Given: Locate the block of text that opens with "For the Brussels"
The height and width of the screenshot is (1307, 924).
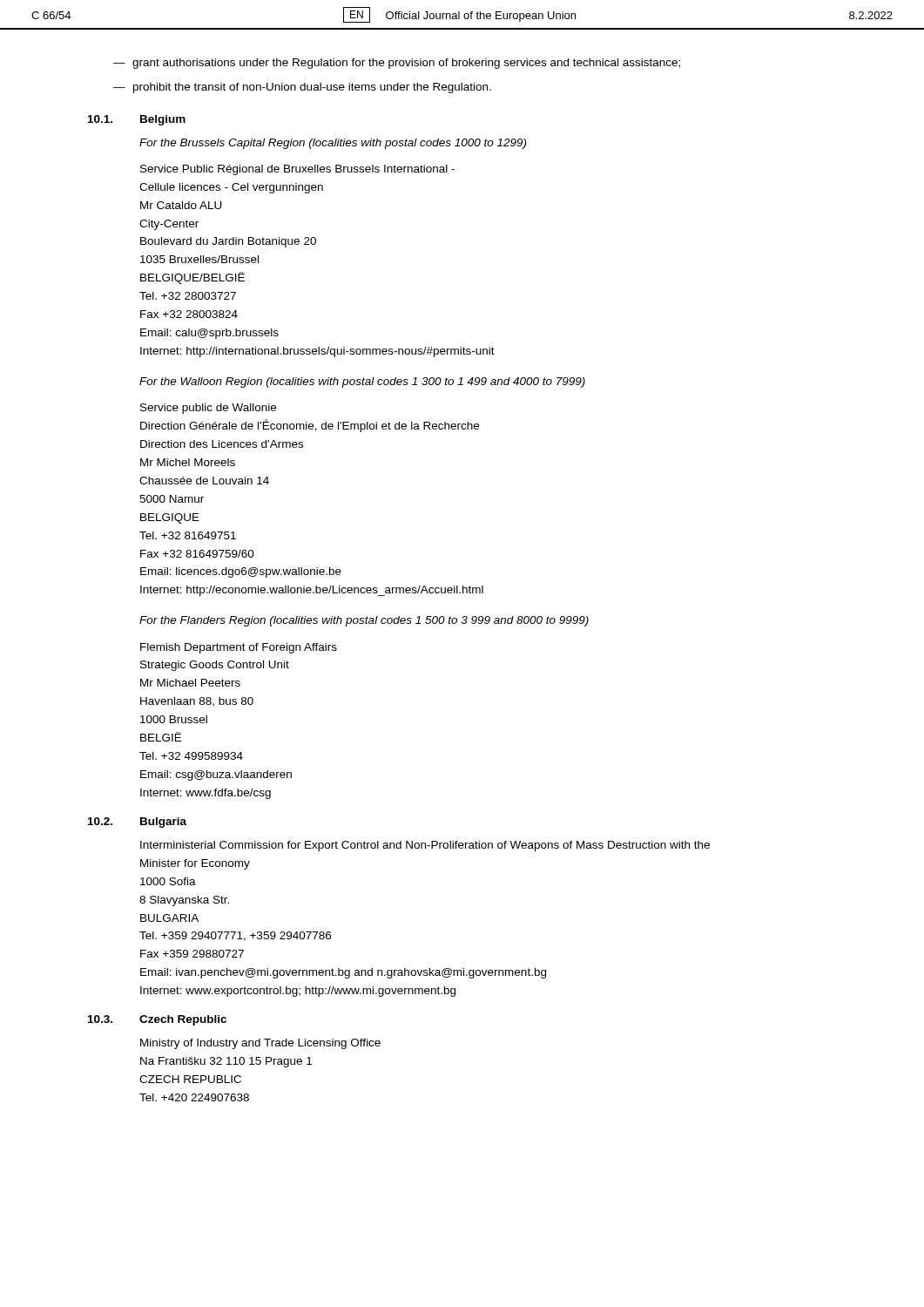Looking at the screenshot, I should (x=333, y=142).
